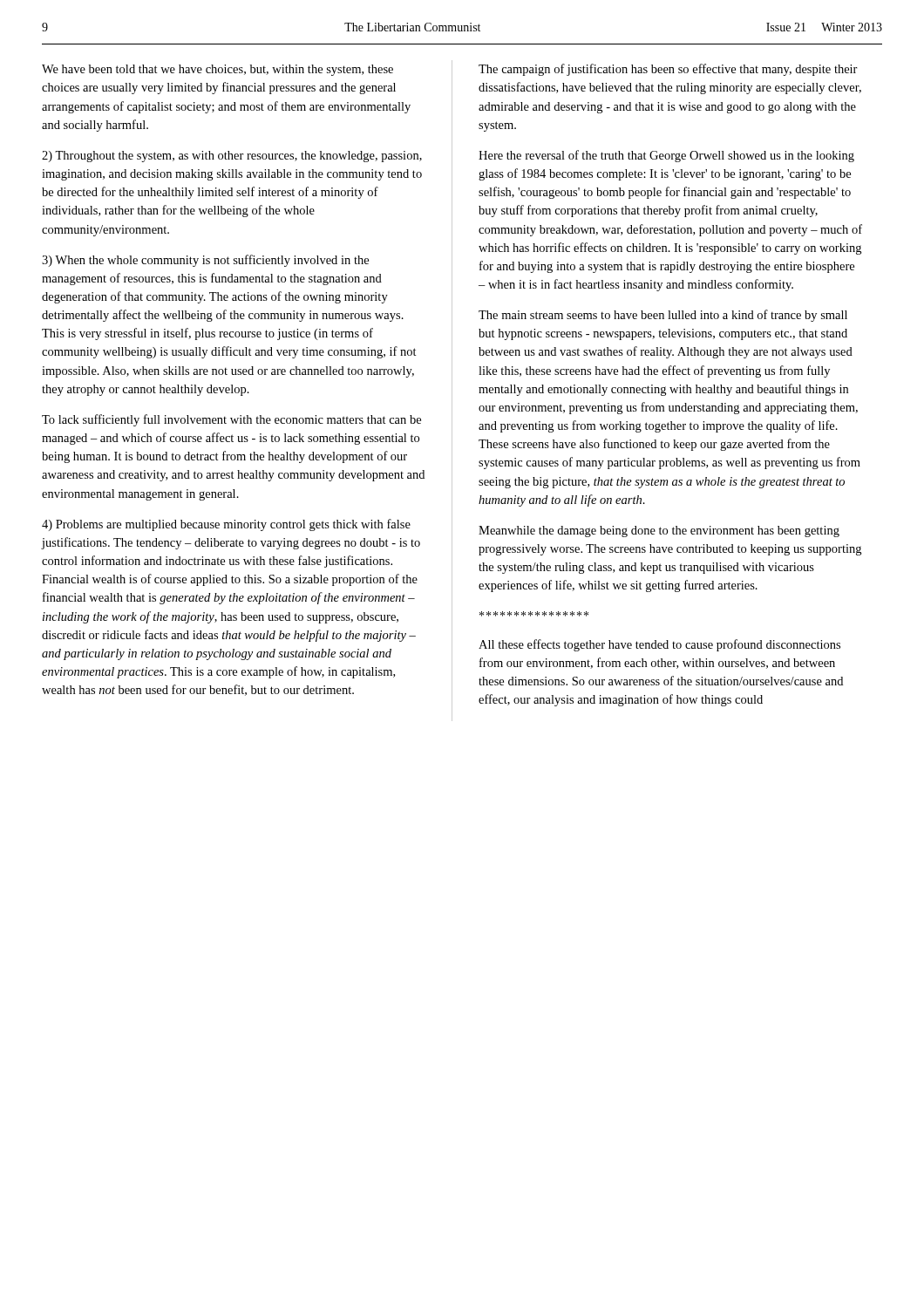This screenshot has width=924, height=1308.
Task: Point to the block beginning "Meanwhile the damage being done to the environment"
Action: 670,558
